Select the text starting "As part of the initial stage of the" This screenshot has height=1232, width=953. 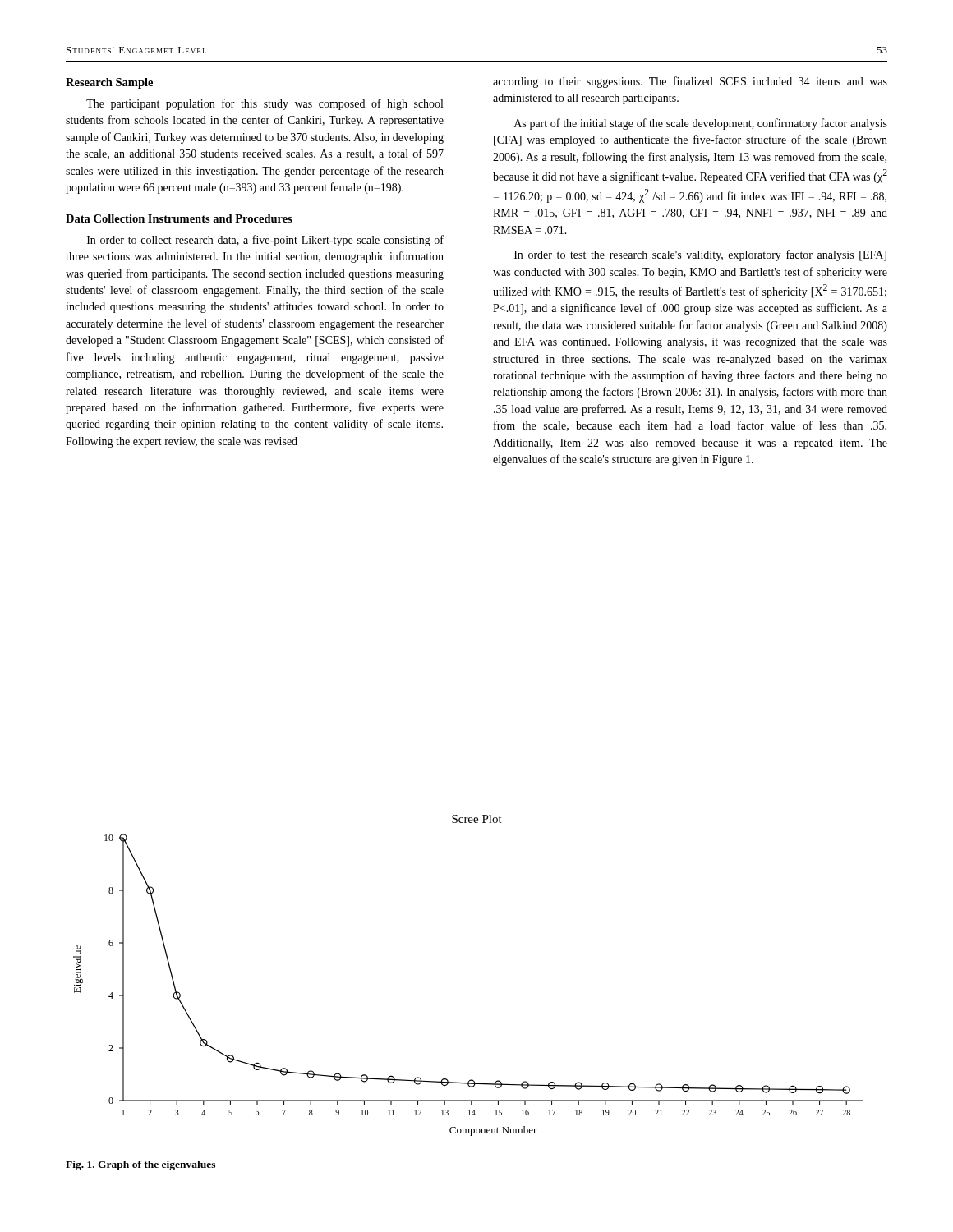pyautogui.click(x=690, y=177)
